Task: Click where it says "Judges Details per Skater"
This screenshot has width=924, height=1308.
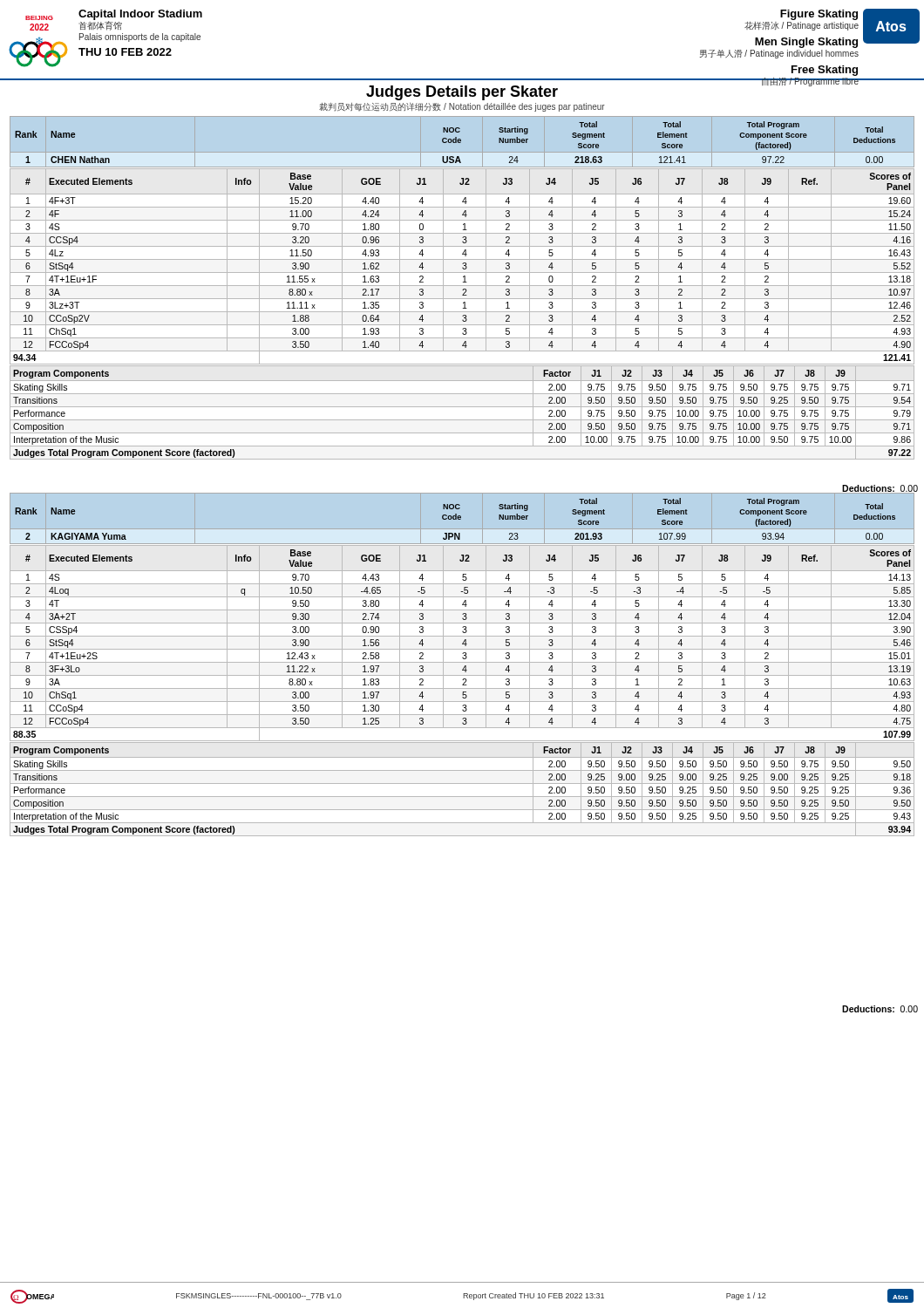Action: tap(462, 92)
